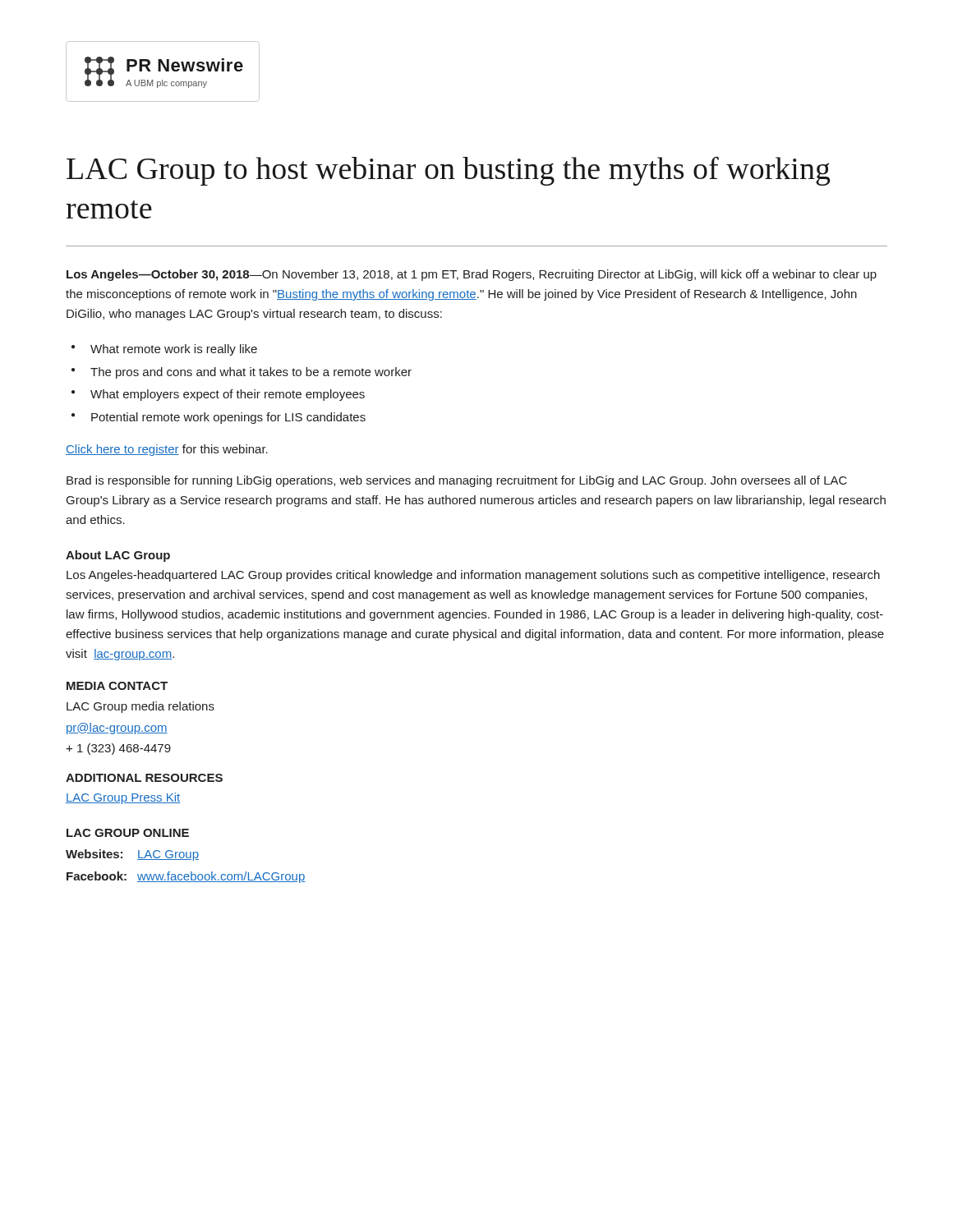Where does it say "About LAC Group"?

118,555
